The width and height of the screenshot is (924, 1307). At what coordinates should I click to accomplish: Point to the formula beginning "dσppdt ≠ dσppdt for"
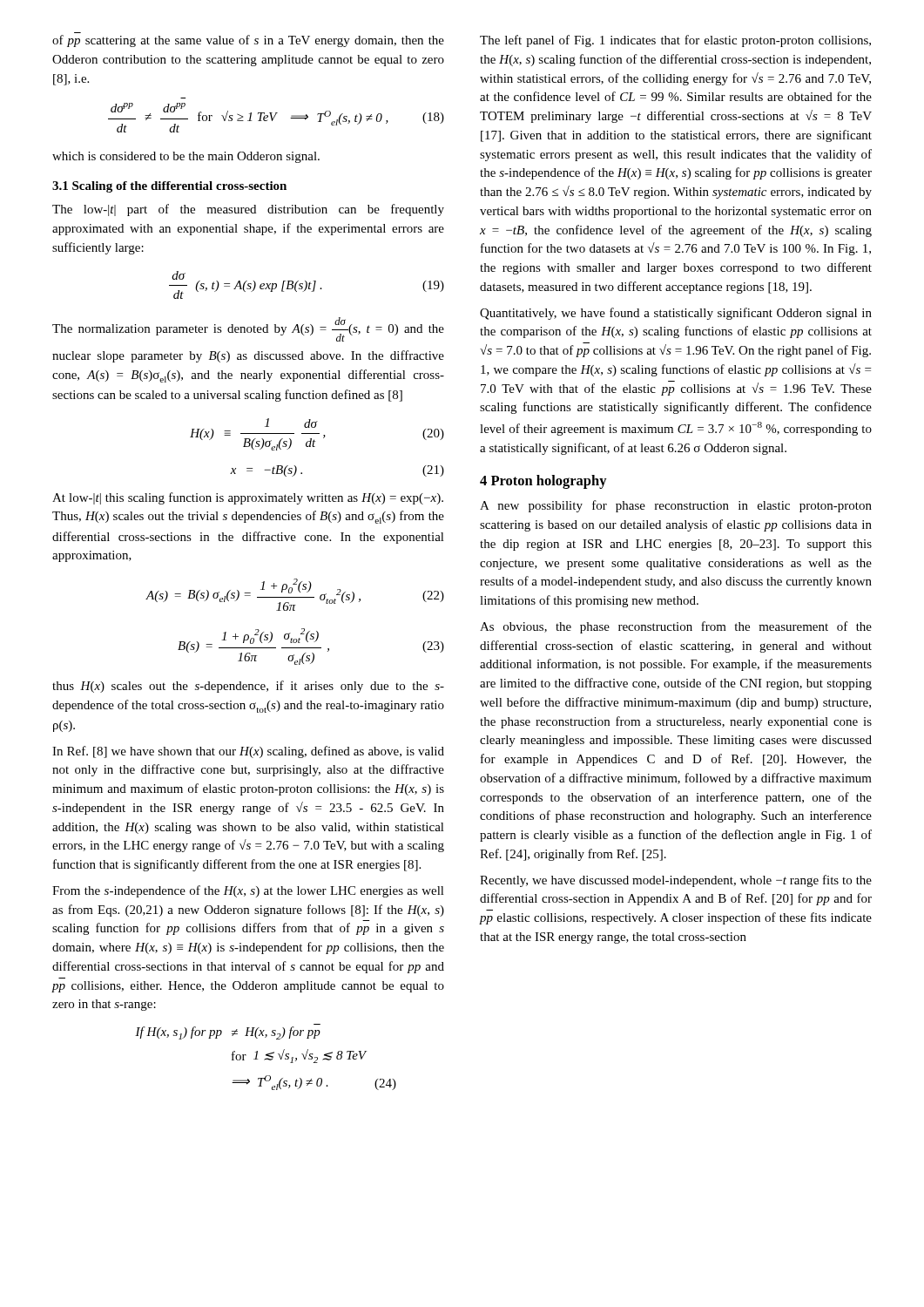(x=248, y=118)
